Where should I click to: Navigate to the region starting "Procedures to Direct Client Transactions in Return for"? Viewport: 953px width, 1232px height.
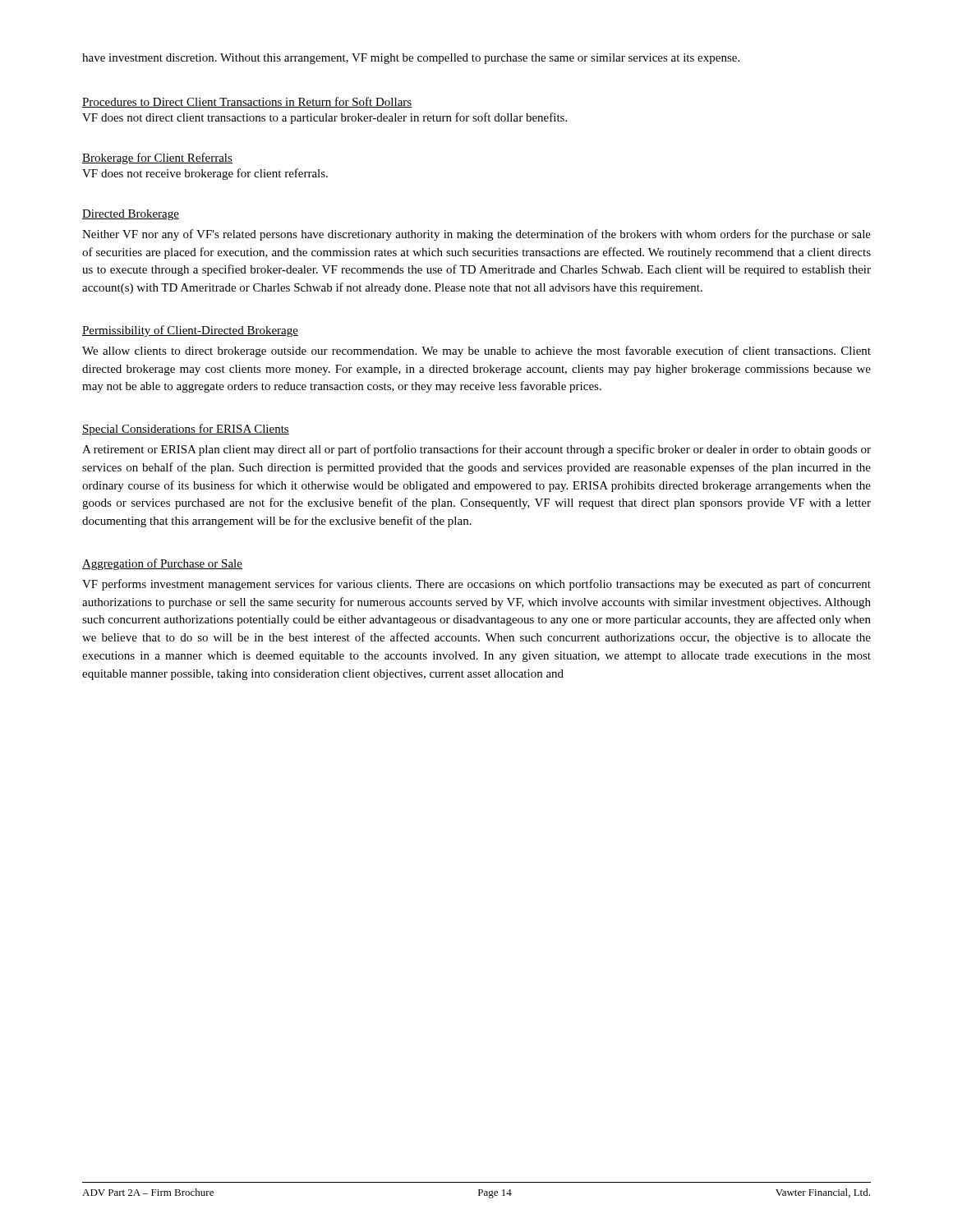[x=325, y=109]
